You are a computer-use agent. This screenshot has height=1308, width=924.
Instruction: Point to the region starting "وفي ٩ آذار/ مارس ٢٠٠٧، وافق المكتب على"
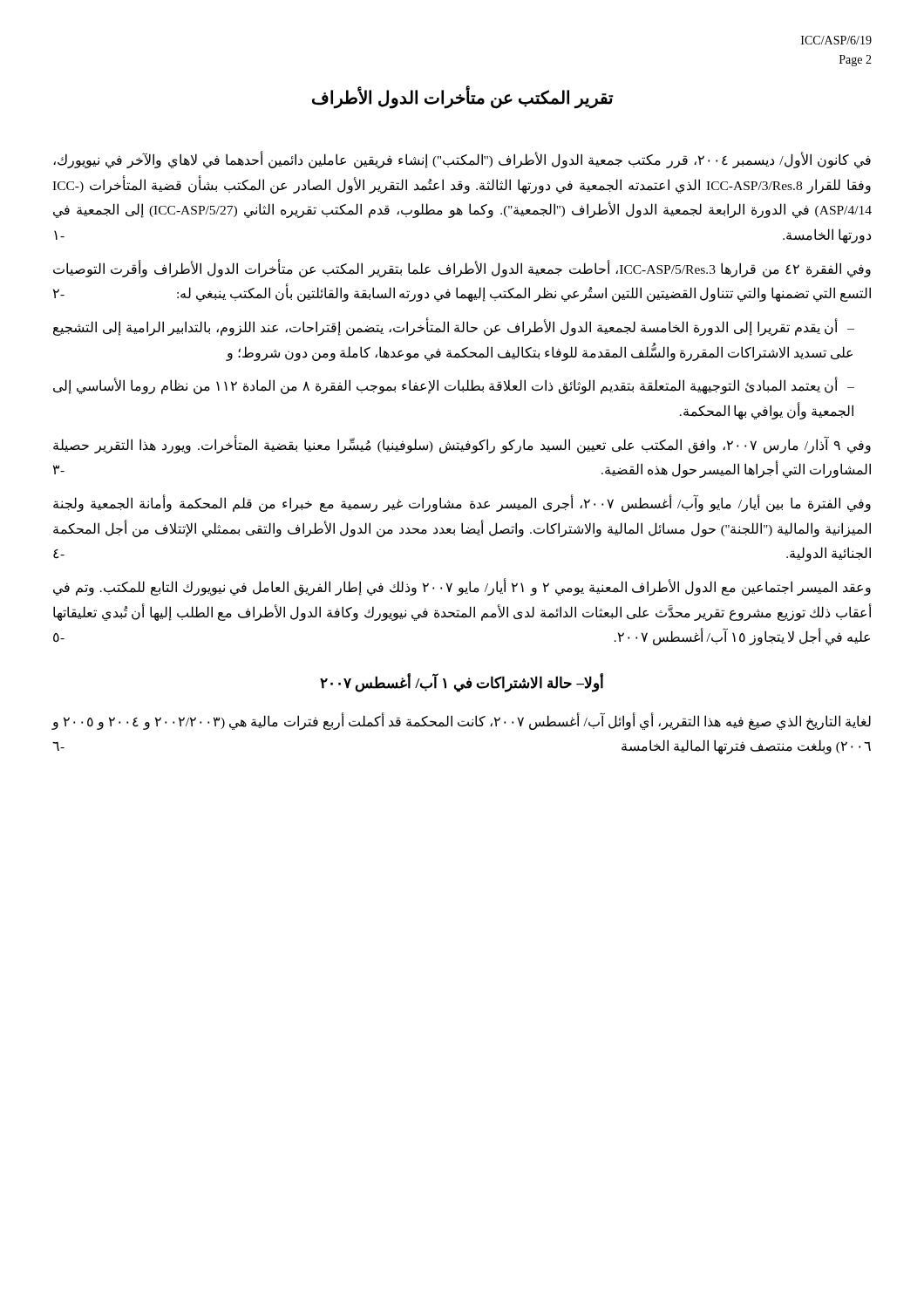tap(462, 460)
